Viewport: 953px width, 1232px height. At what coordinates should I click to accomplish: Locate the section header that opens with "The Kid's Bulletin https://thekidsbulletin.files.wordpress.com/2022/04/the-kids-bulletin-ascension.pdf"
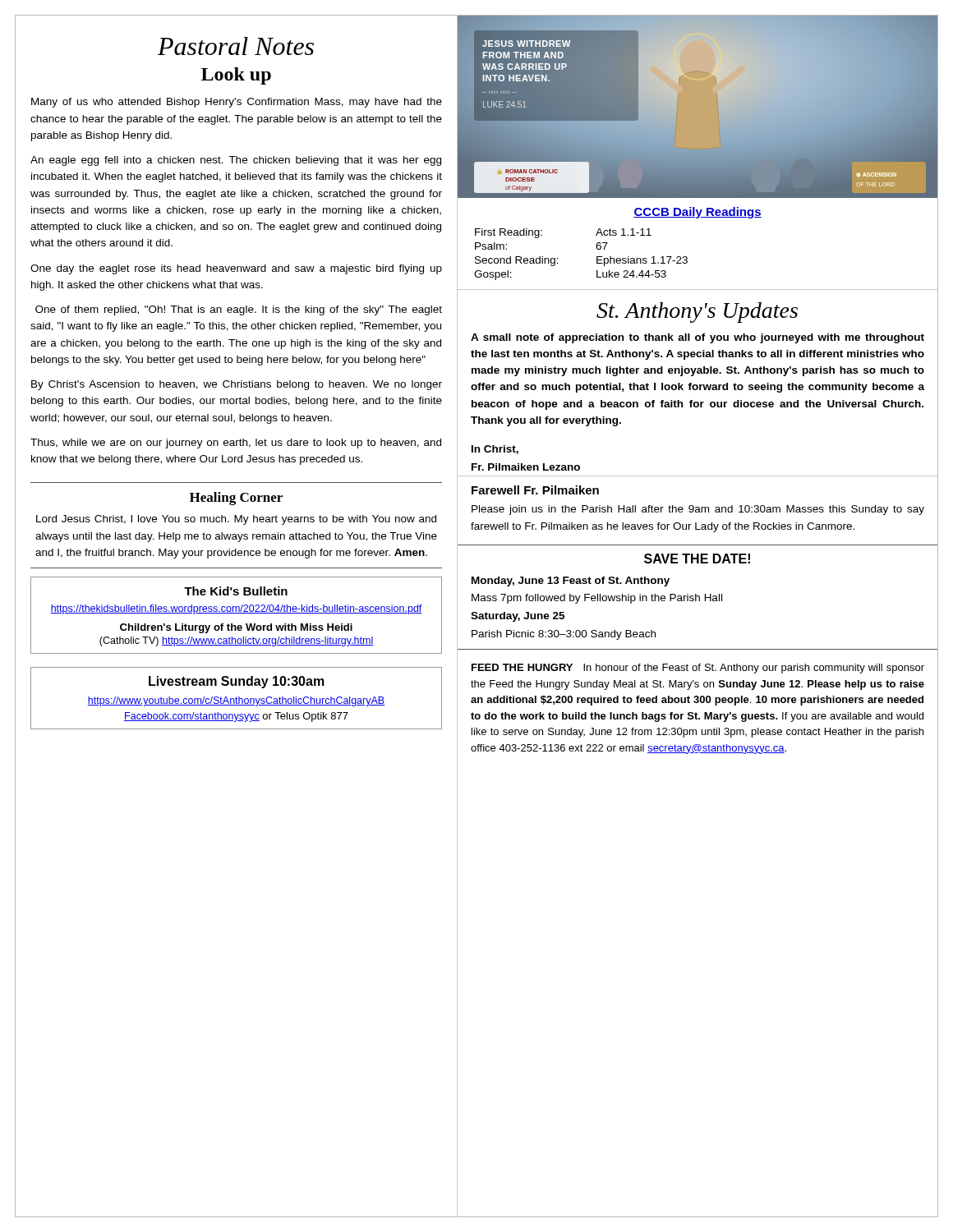(236, 615)
